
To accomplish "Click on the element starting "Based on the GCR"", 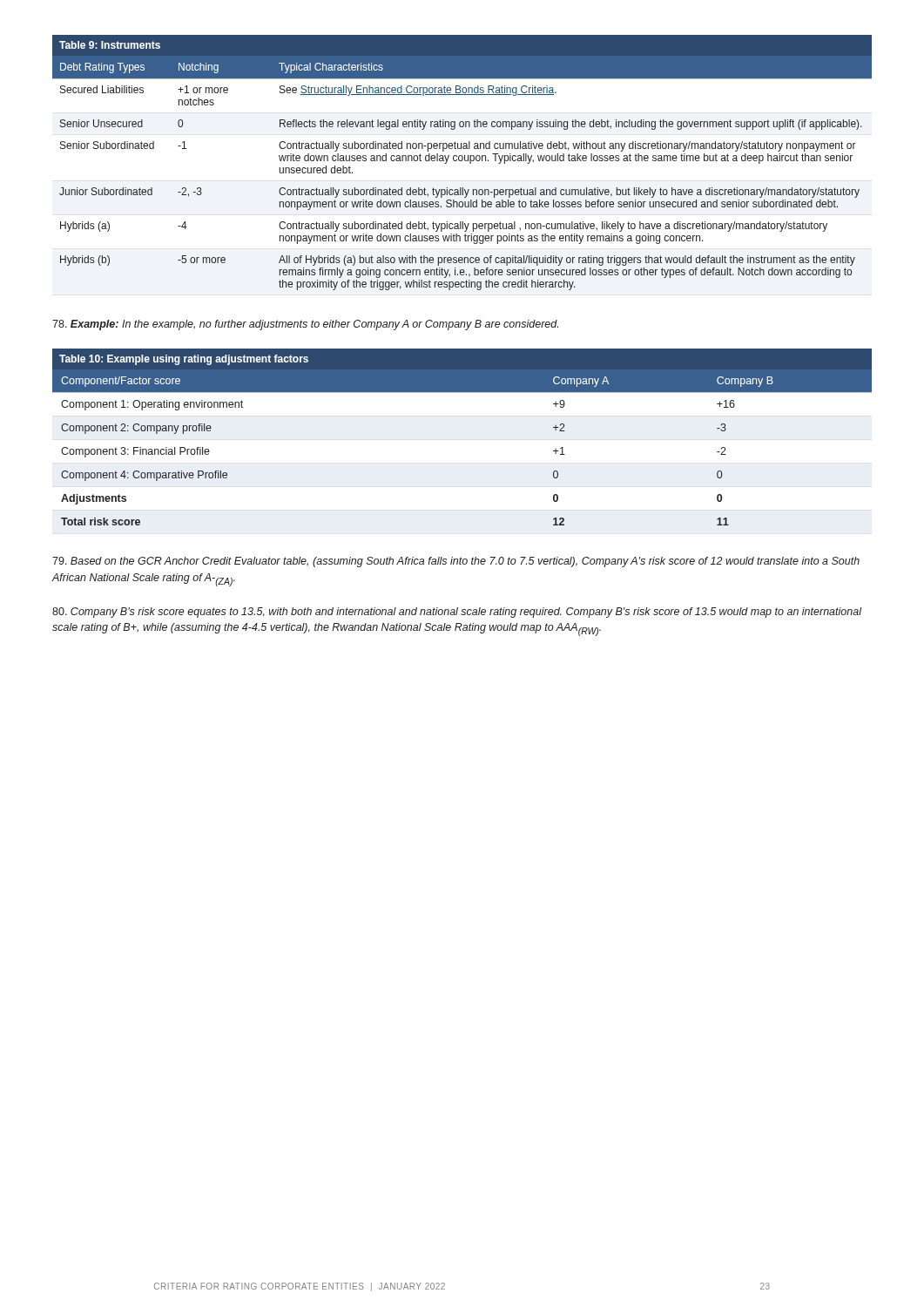I will [462, 571].
